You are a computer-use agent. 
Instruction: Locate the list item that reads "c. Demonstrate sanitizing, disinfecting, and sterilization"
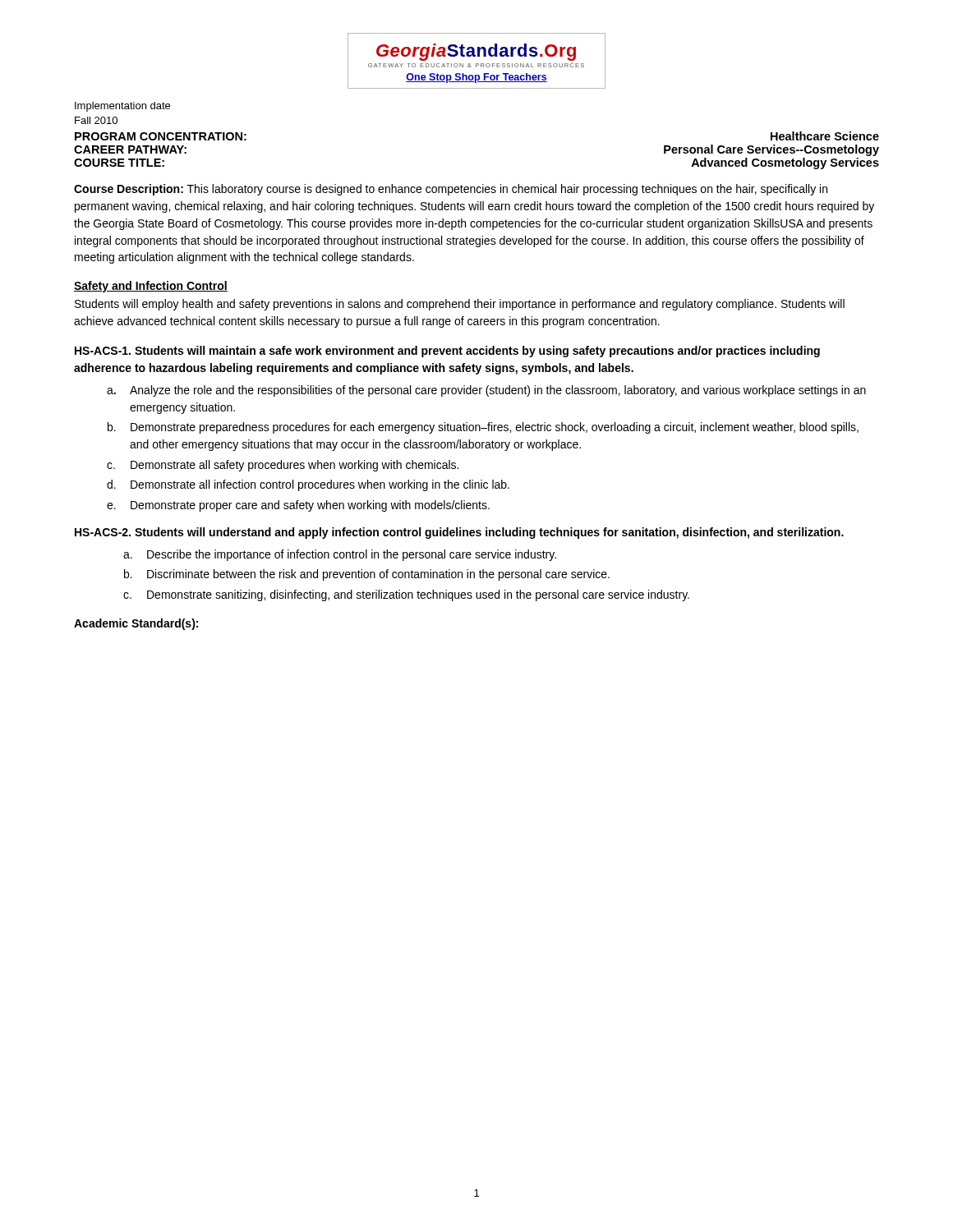pos(407,595)
